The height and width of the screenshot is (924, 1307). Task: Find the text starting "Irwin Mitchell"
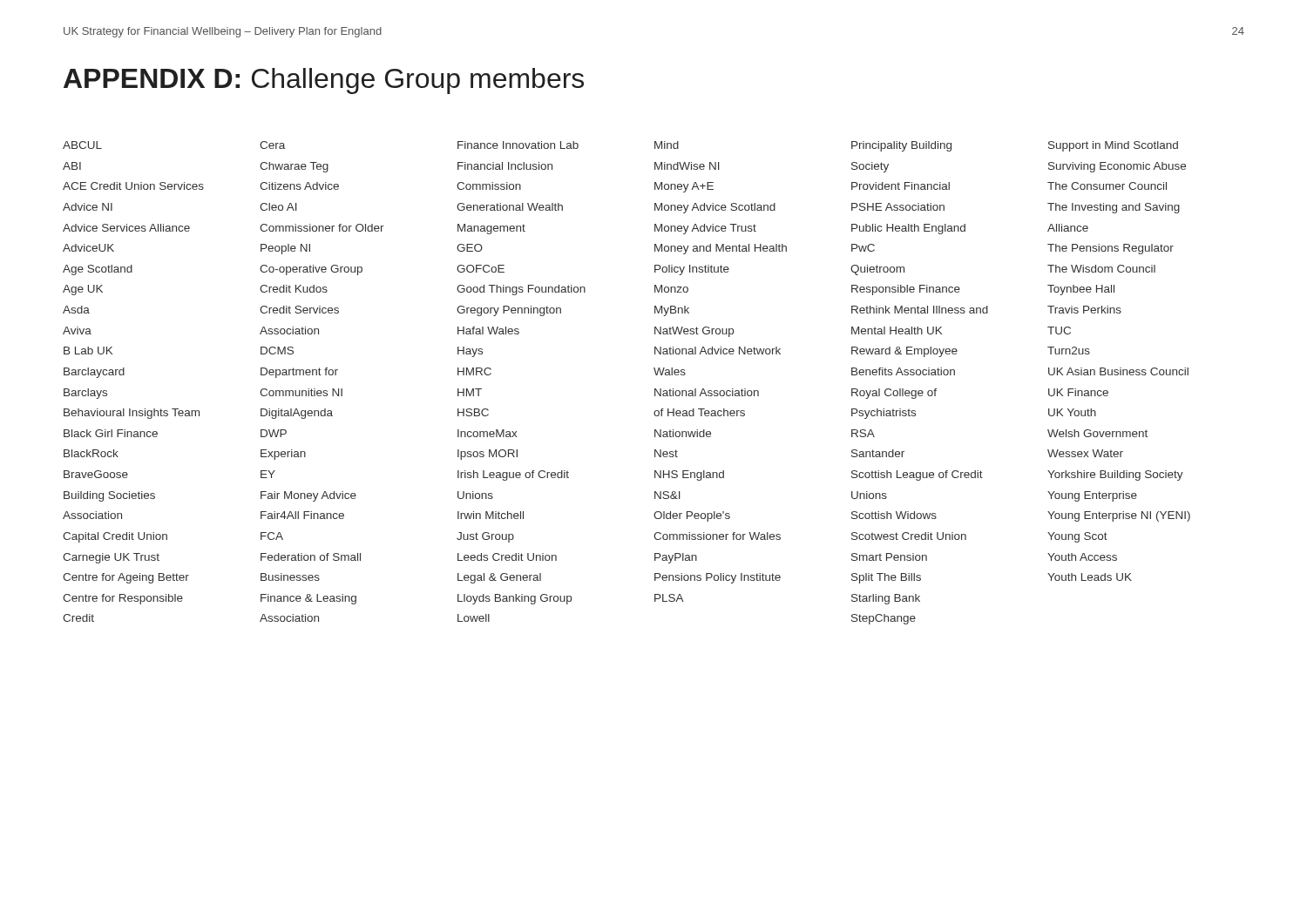point(491,515)
